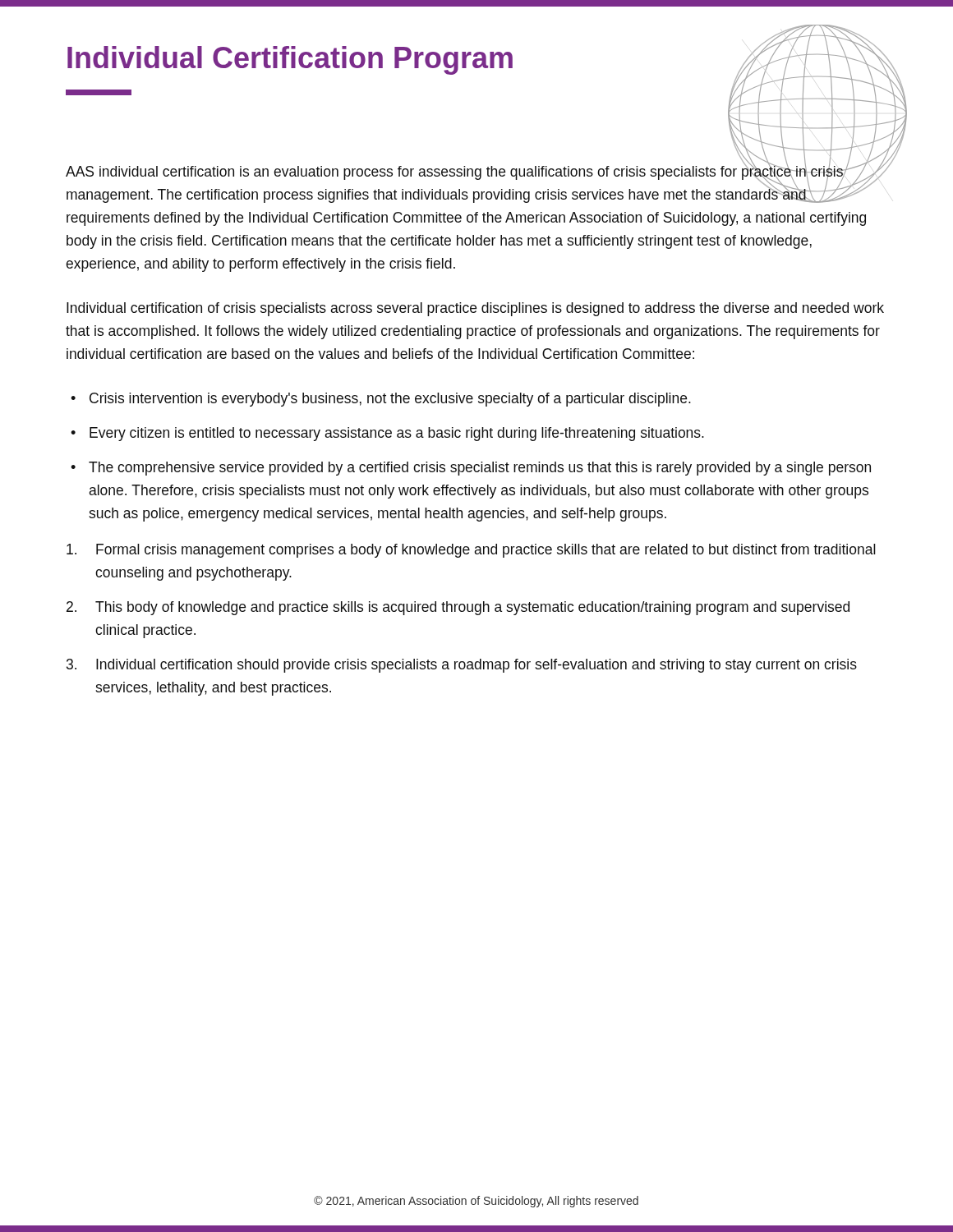Click on the element starting "3. Individual certification should"

461,674
